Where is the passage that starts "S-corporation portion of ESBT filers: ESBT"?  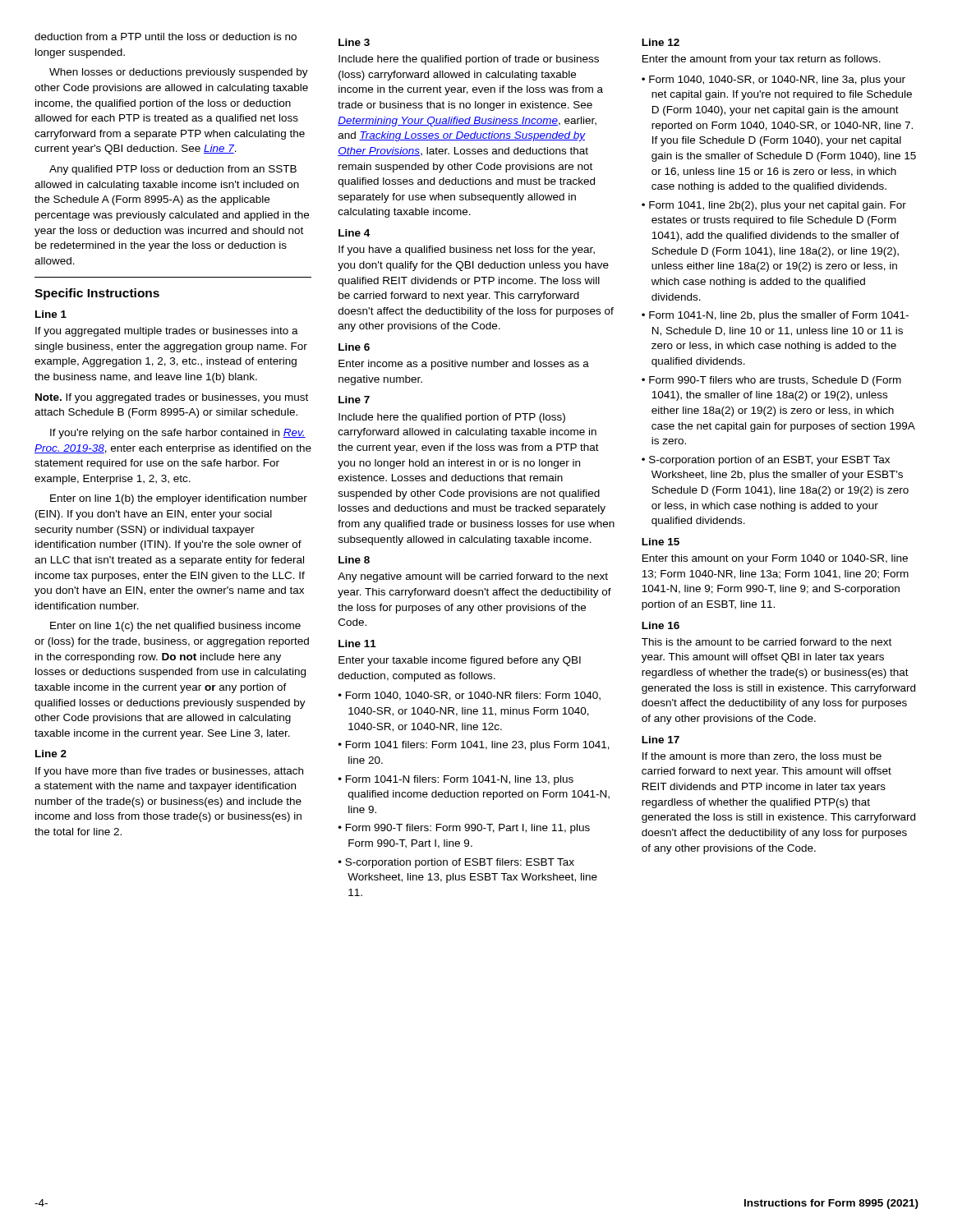pyautogui.click(x=471, y=877)
